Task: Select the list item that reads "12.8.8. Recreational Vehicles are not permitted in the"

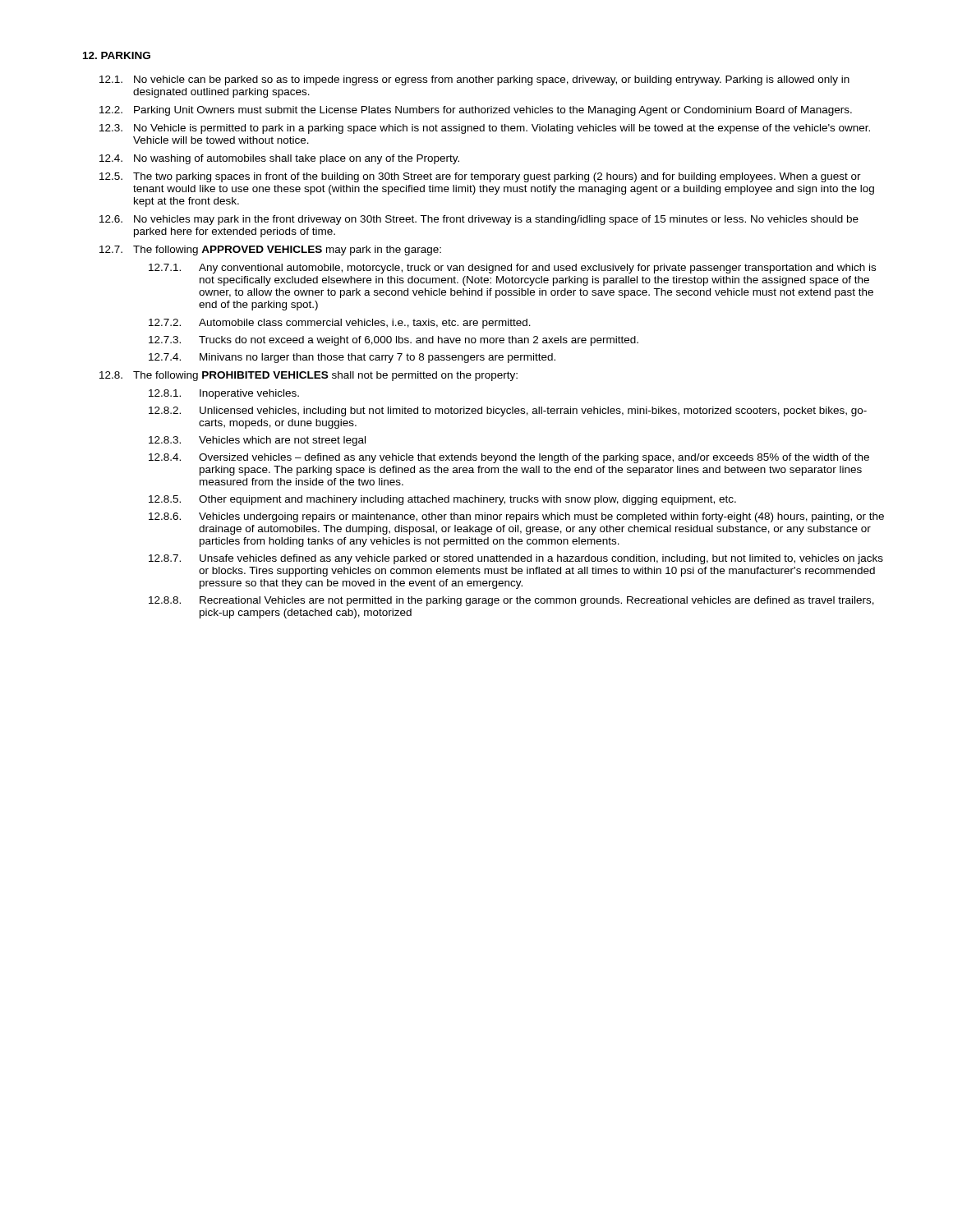Action: pyautogui.click(x=518, y=606)
